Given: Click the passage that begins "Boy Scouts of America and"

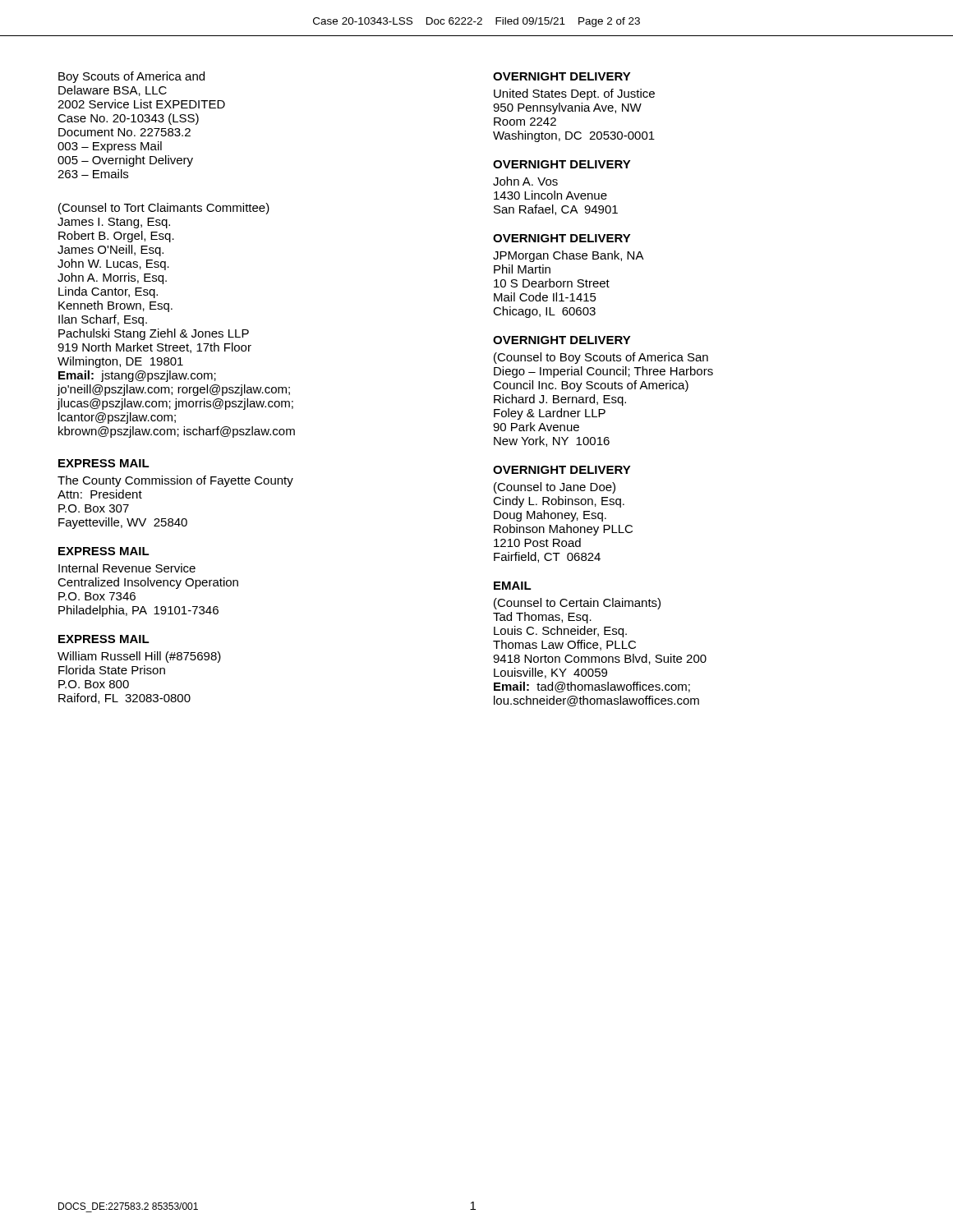Looking at the screenshot, I should coord(141,125).
